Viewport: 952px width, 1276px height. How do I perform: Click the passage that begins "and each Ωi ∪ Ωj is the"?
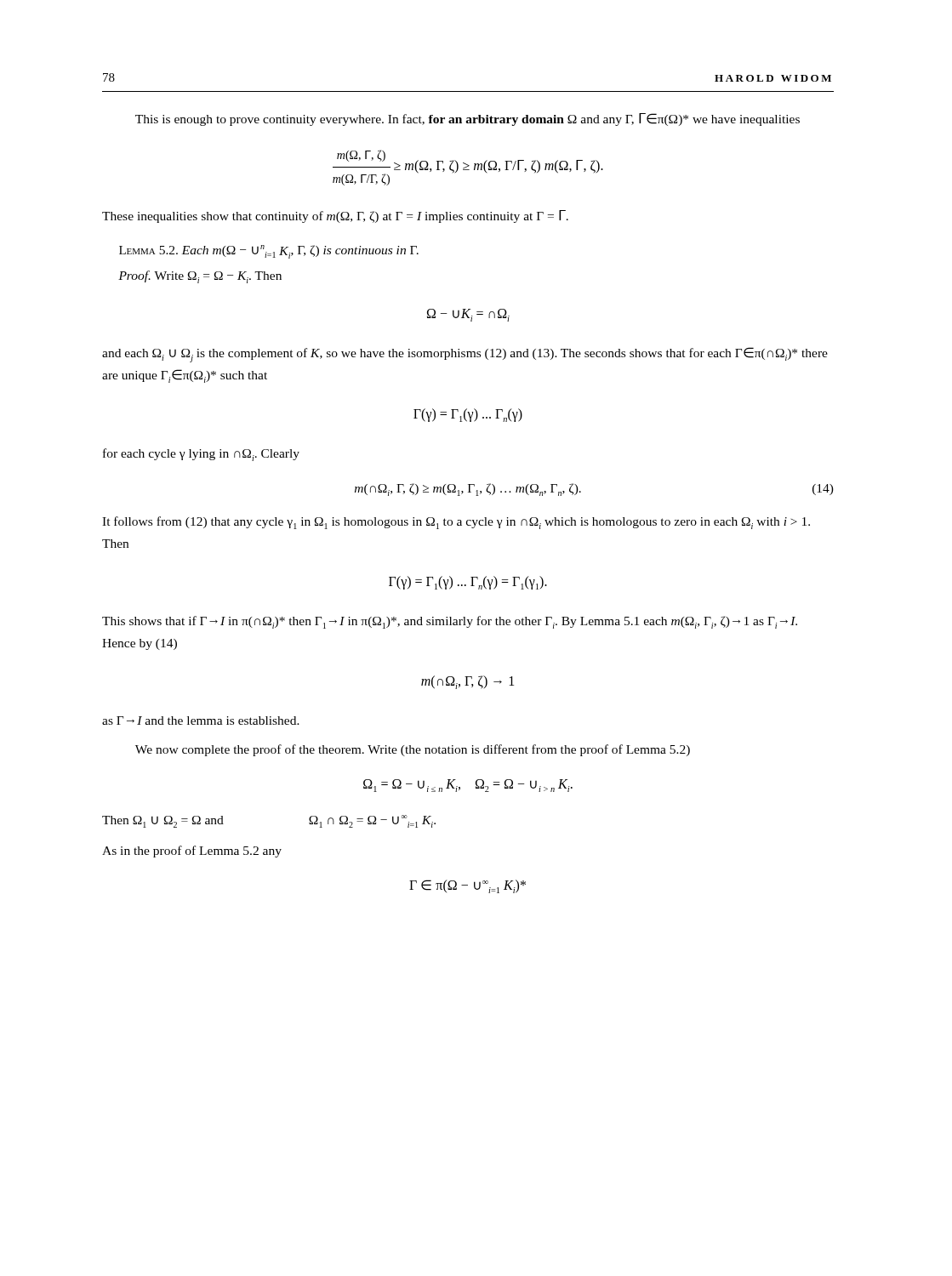465,365
